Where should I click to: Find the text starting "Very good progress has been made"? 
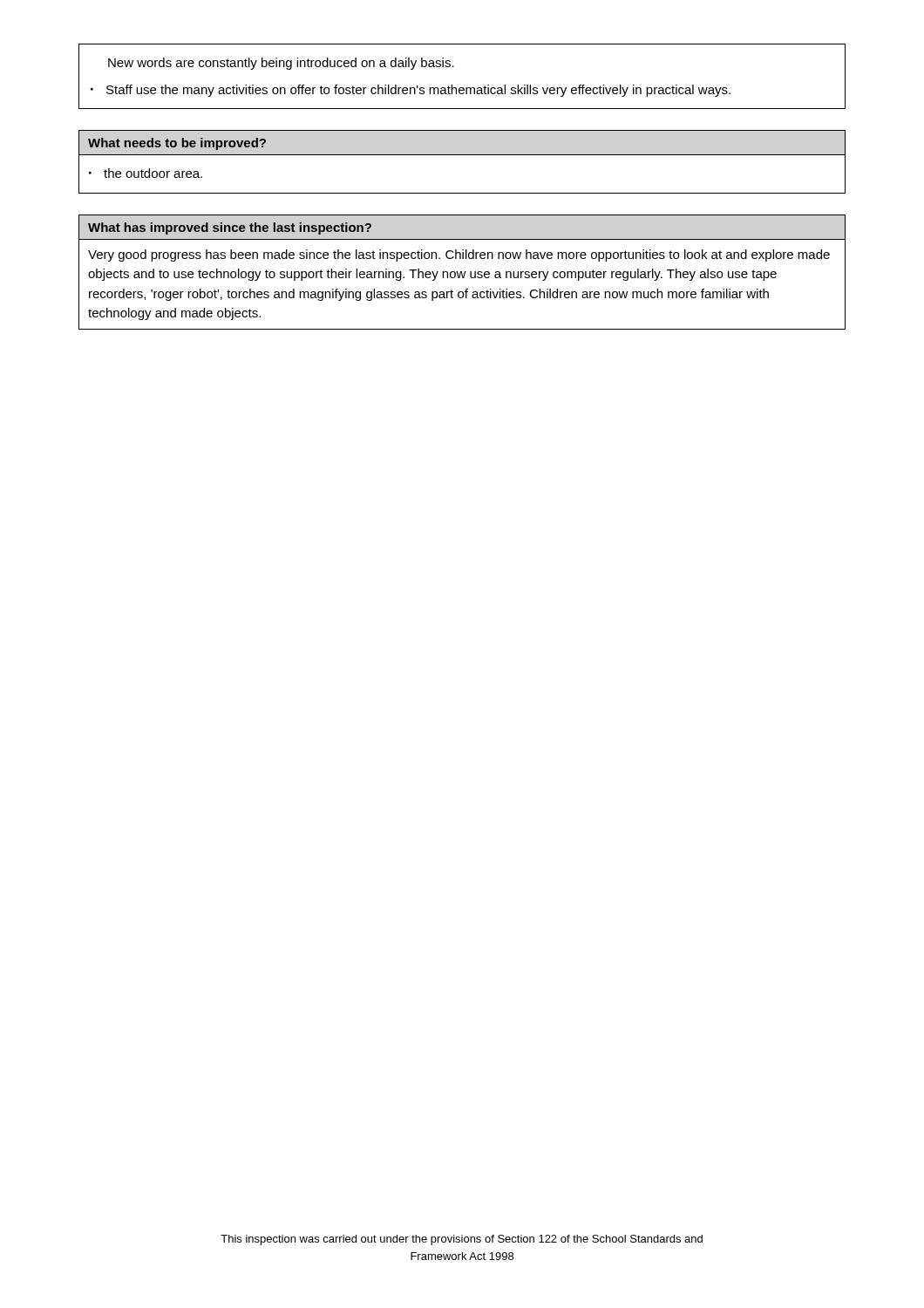pos(462,284)
